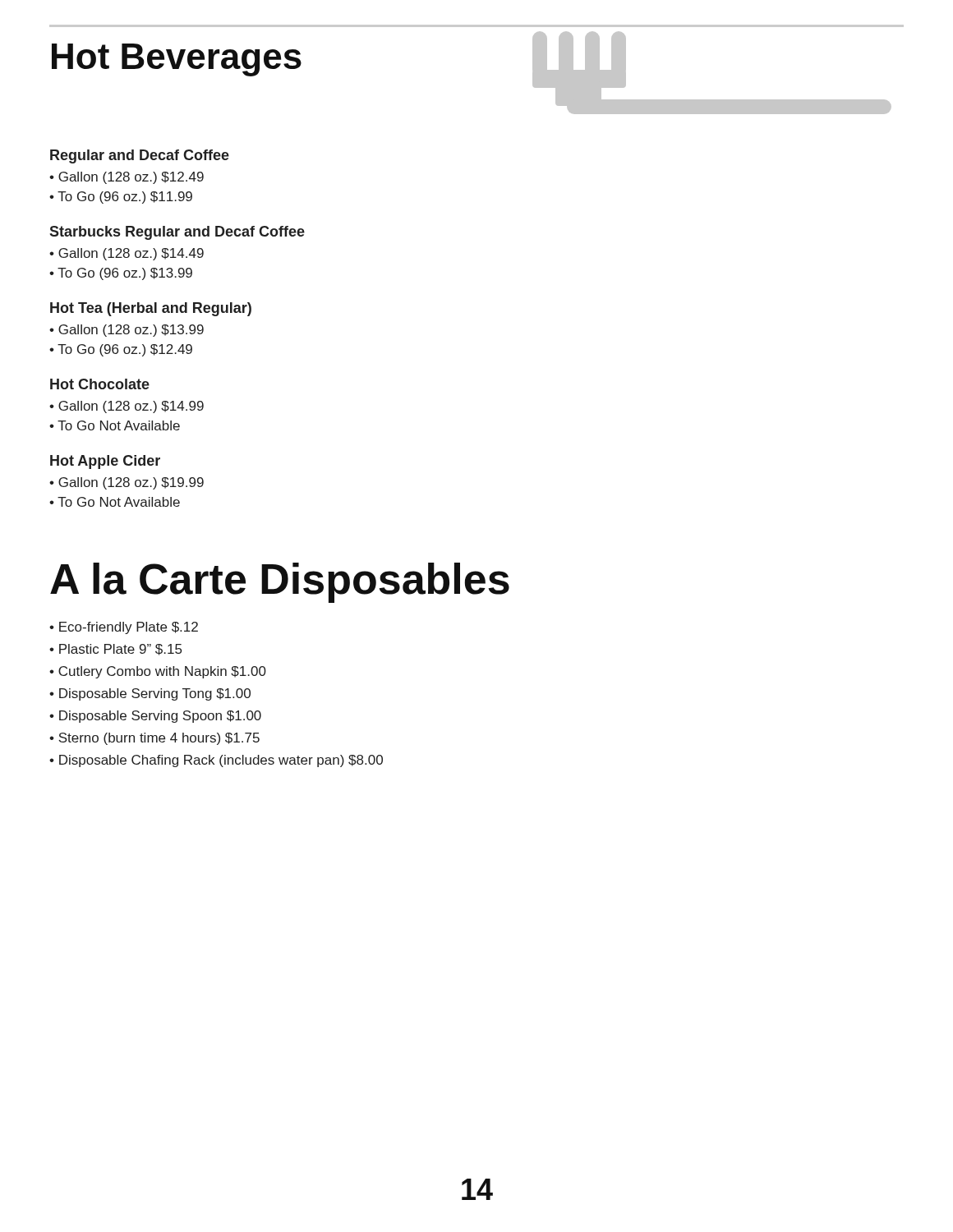Click where it says "Regular and Decaf Coffee"
The image size is (953, 1232).
139,155
